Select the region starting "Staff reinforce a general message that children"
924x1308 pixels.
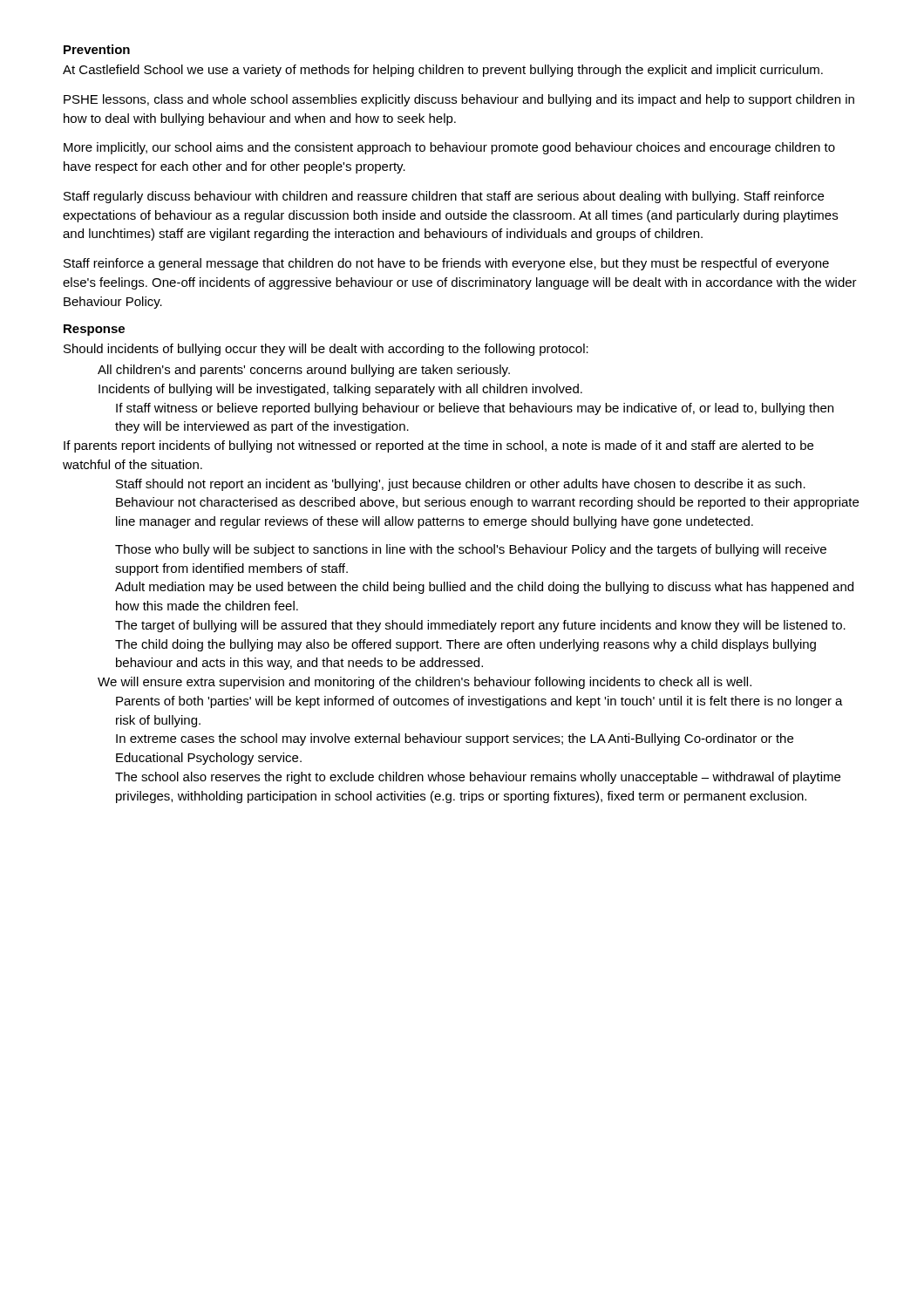coord(460,282)
